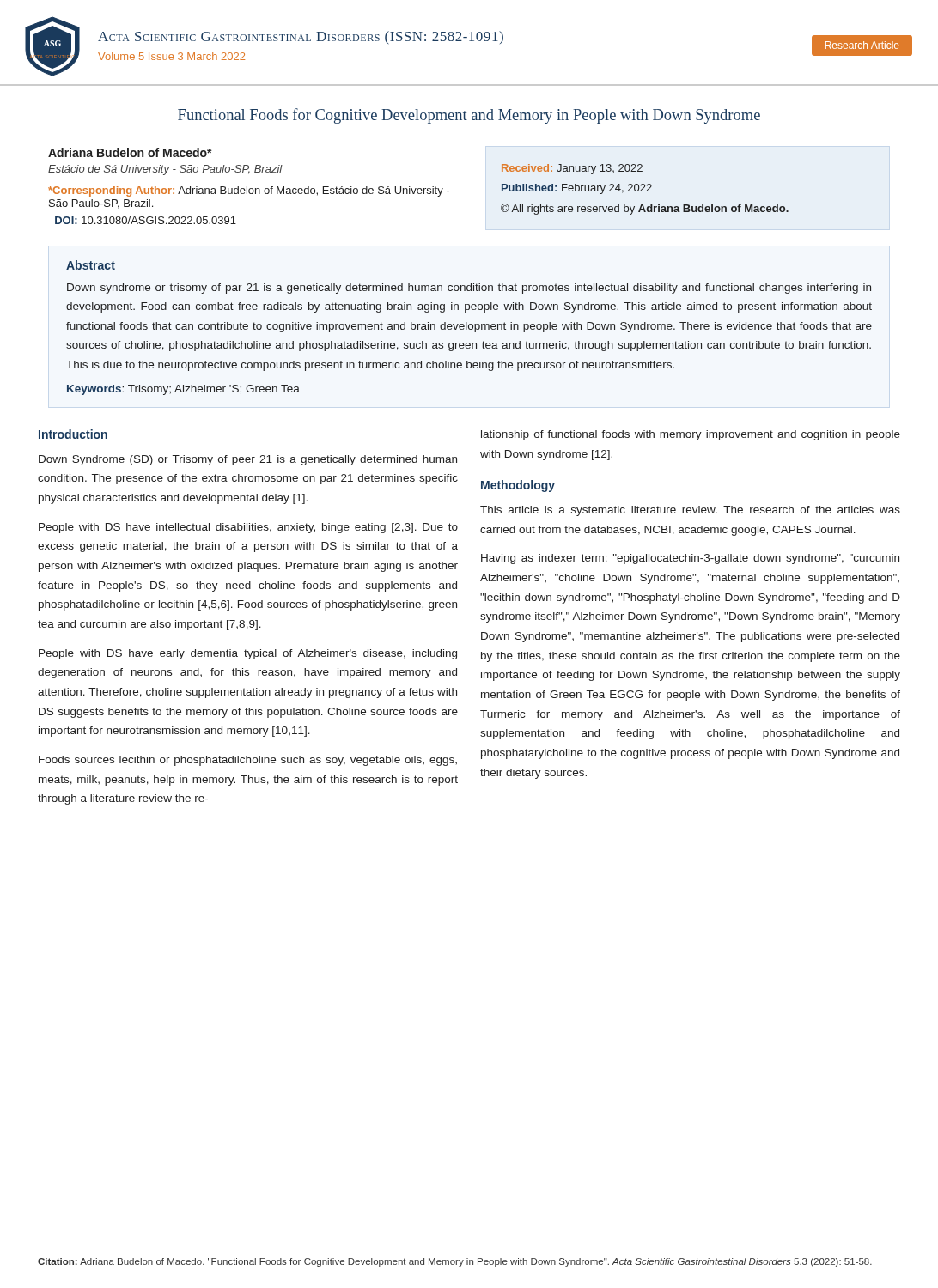Click on the text block starting "lationship of functional foods with memory improvement"
938x1288 pixels.
tap(690, 444)
